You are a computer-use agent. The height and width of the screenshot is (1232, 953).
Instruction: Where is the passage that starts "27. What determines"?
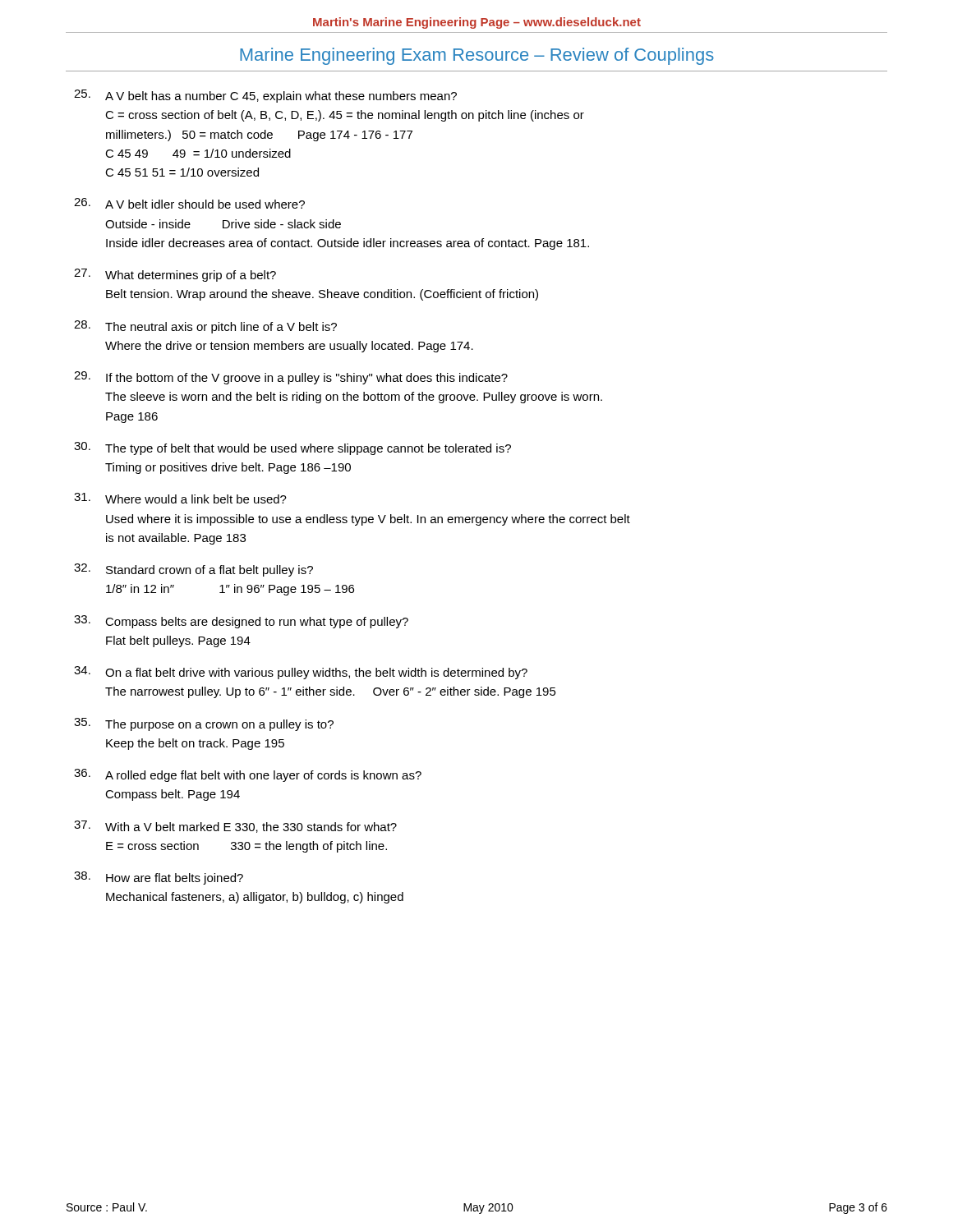[x=481, y=284]
